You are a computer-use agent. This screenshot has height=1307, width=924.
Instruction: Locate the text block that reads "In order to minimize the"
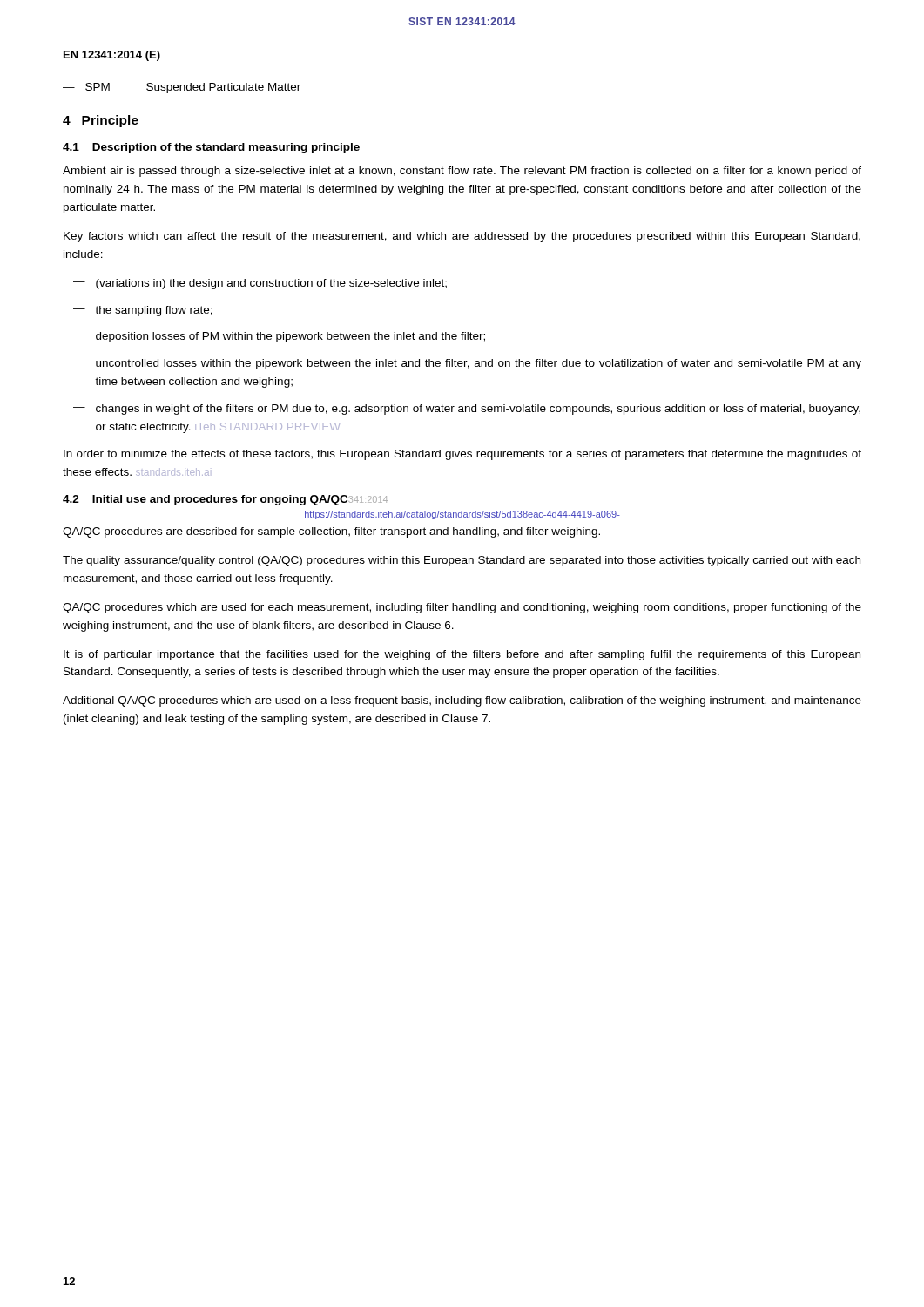pyautogui.click(x=462, y=463)
